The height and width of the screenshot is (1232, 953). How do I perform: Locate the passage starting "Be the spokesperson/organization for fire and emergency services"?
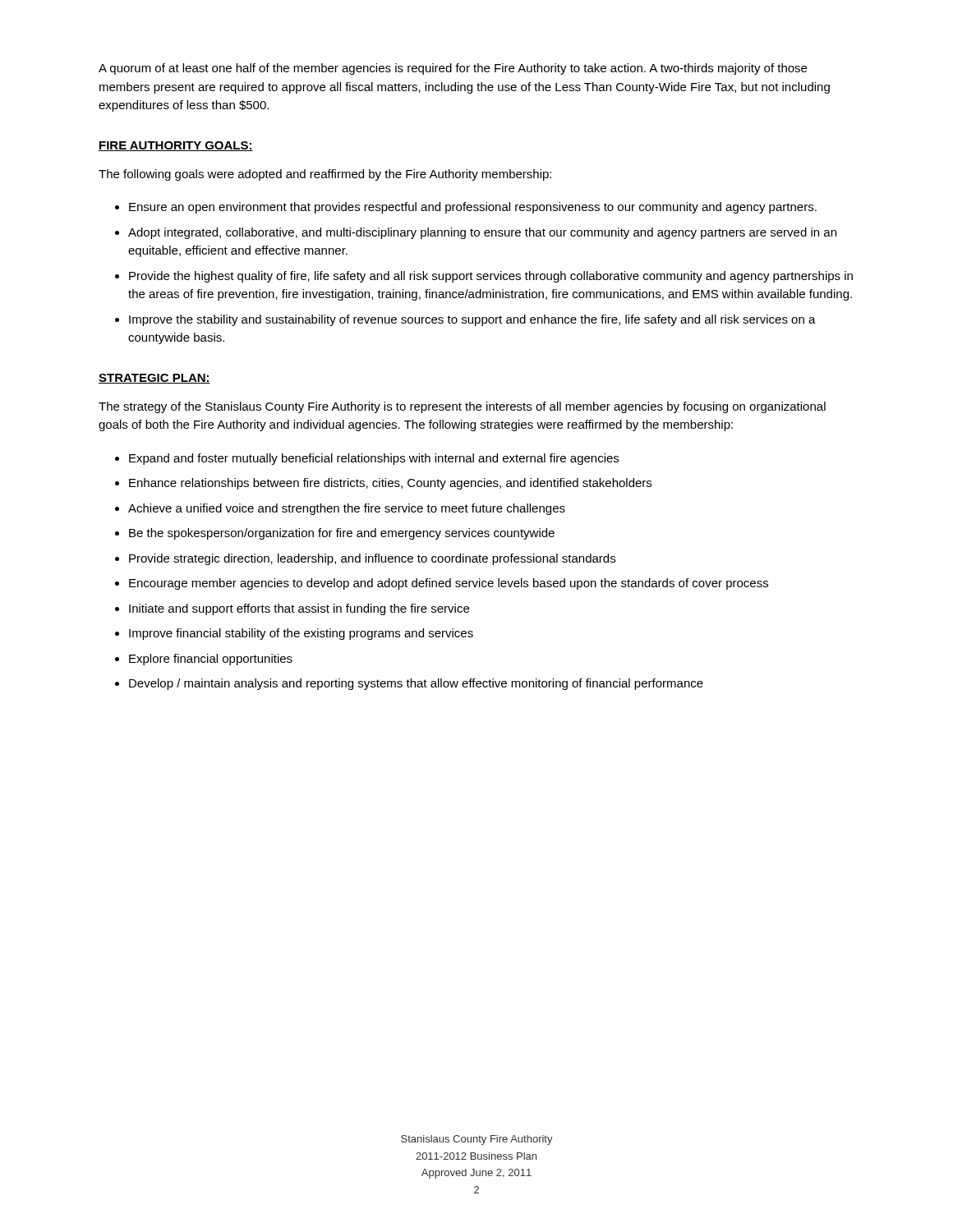342,533
